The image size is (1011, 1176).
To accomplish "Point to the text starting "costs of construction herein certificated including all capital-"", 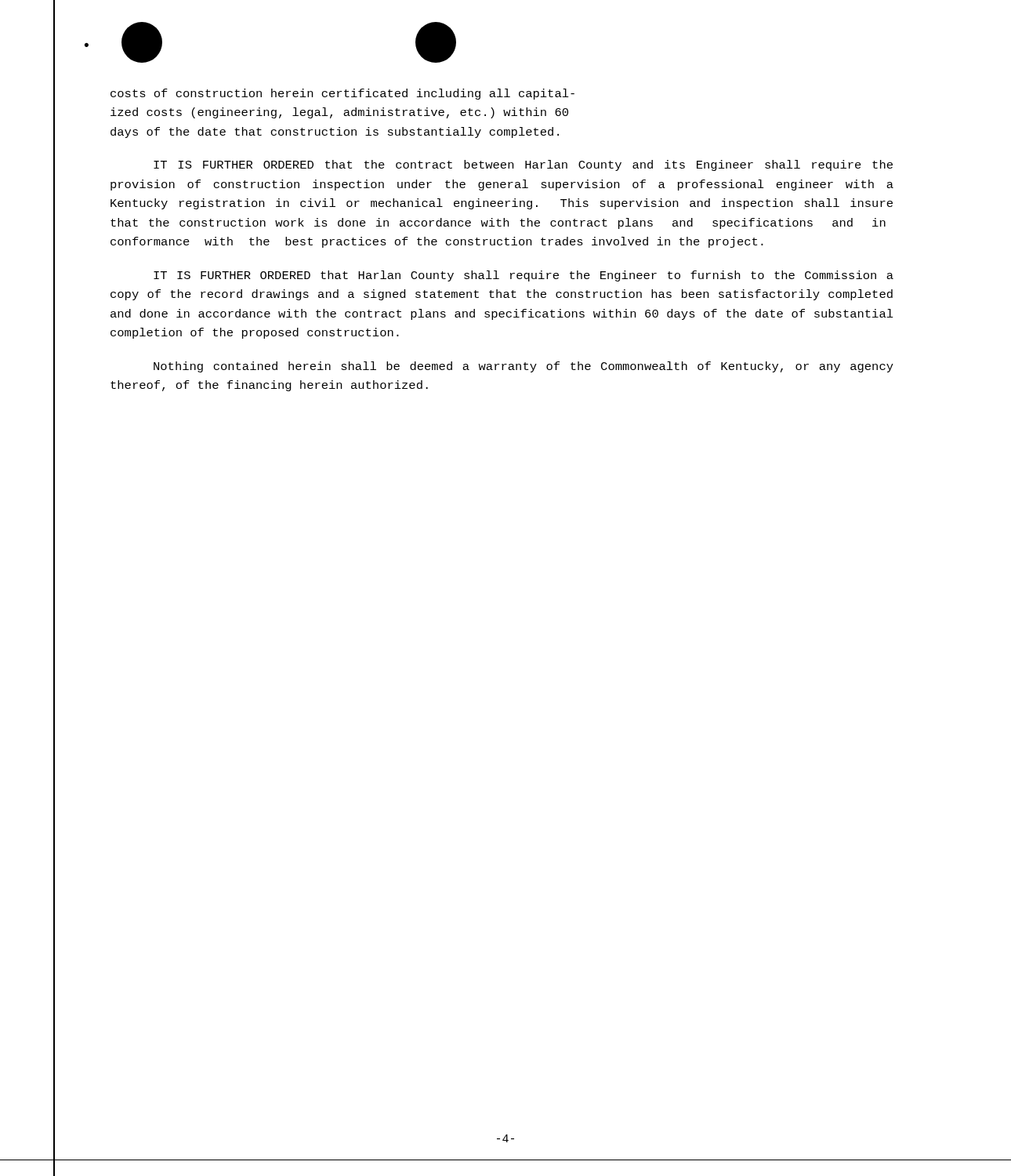I will 343,113.
